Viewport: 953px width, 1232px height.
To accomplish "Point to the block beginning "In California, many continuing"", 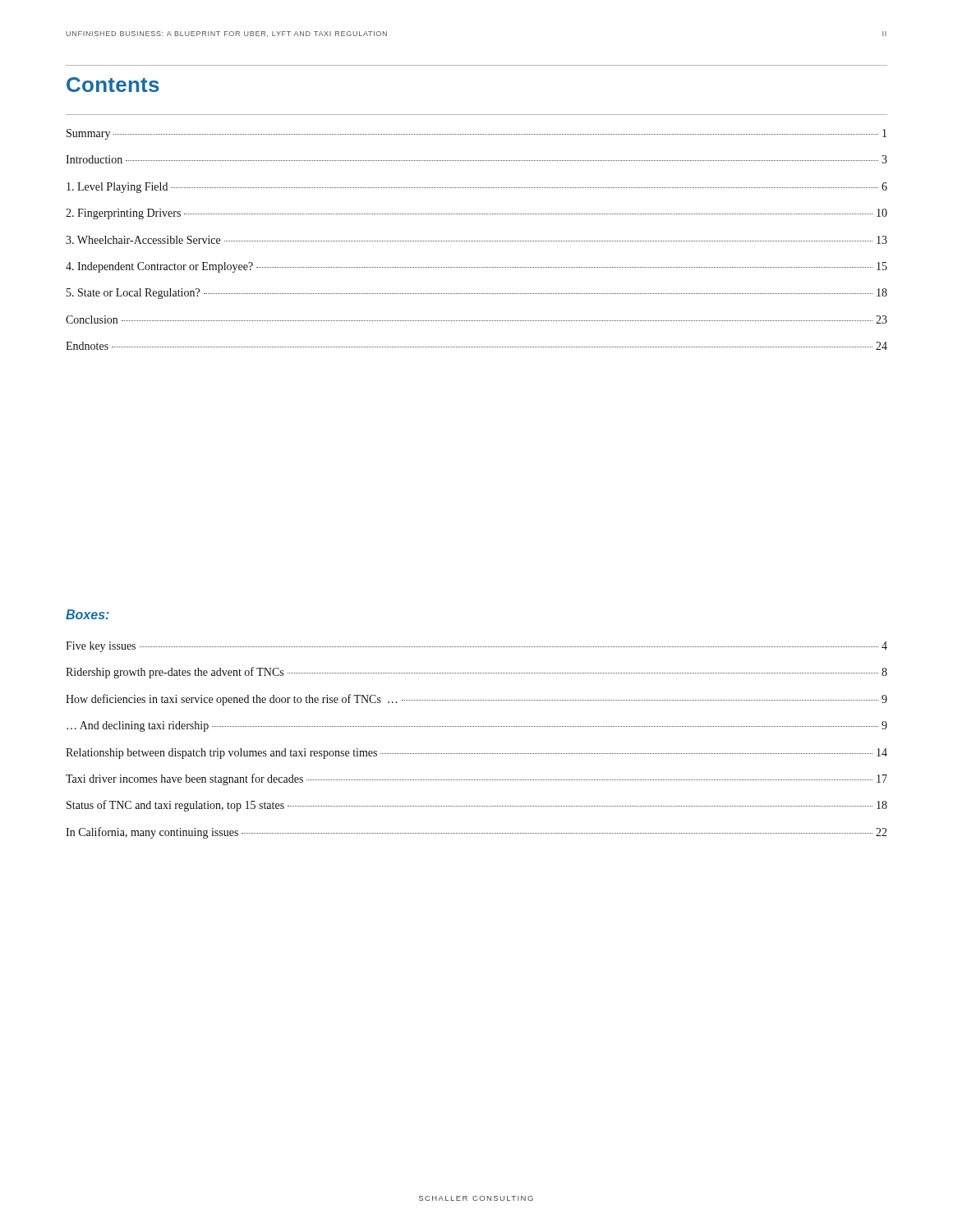I will pyautogui.click(x=476, y=833).
